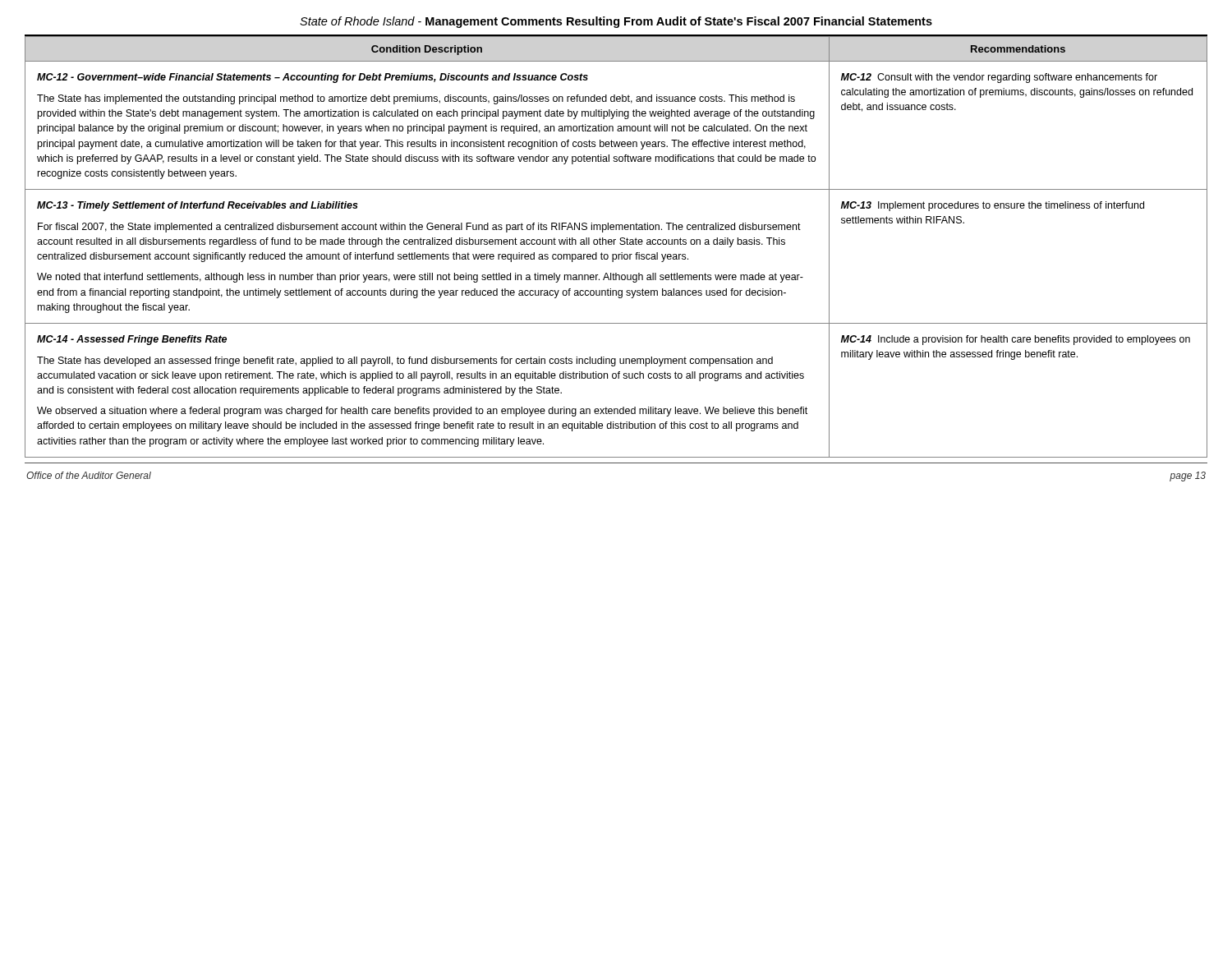Find the table
The image size is (1232, 953).
tap(616, 247)
